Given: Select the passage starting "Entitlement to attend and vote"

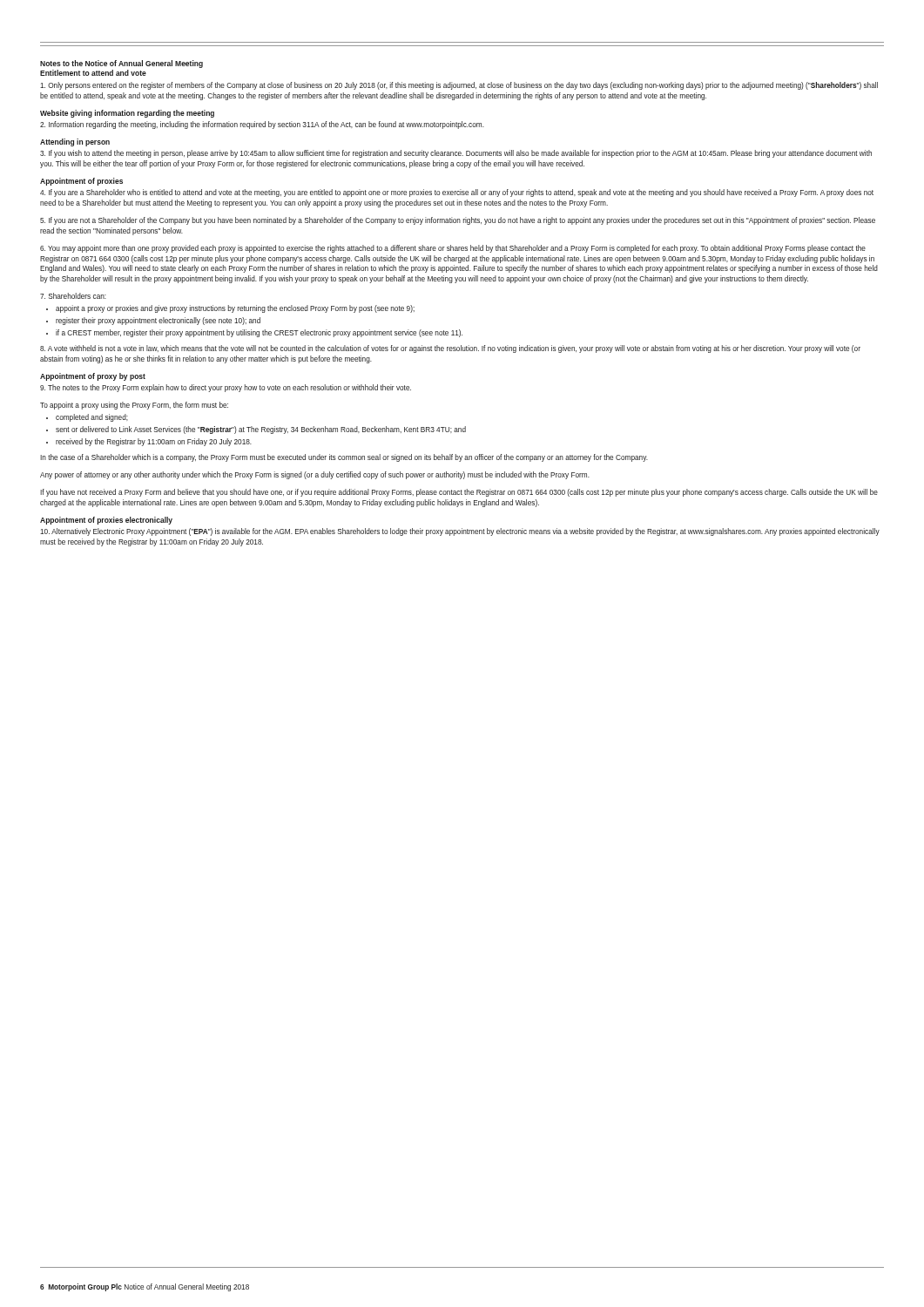Looking at the screenshot, I should click(93, 73).
